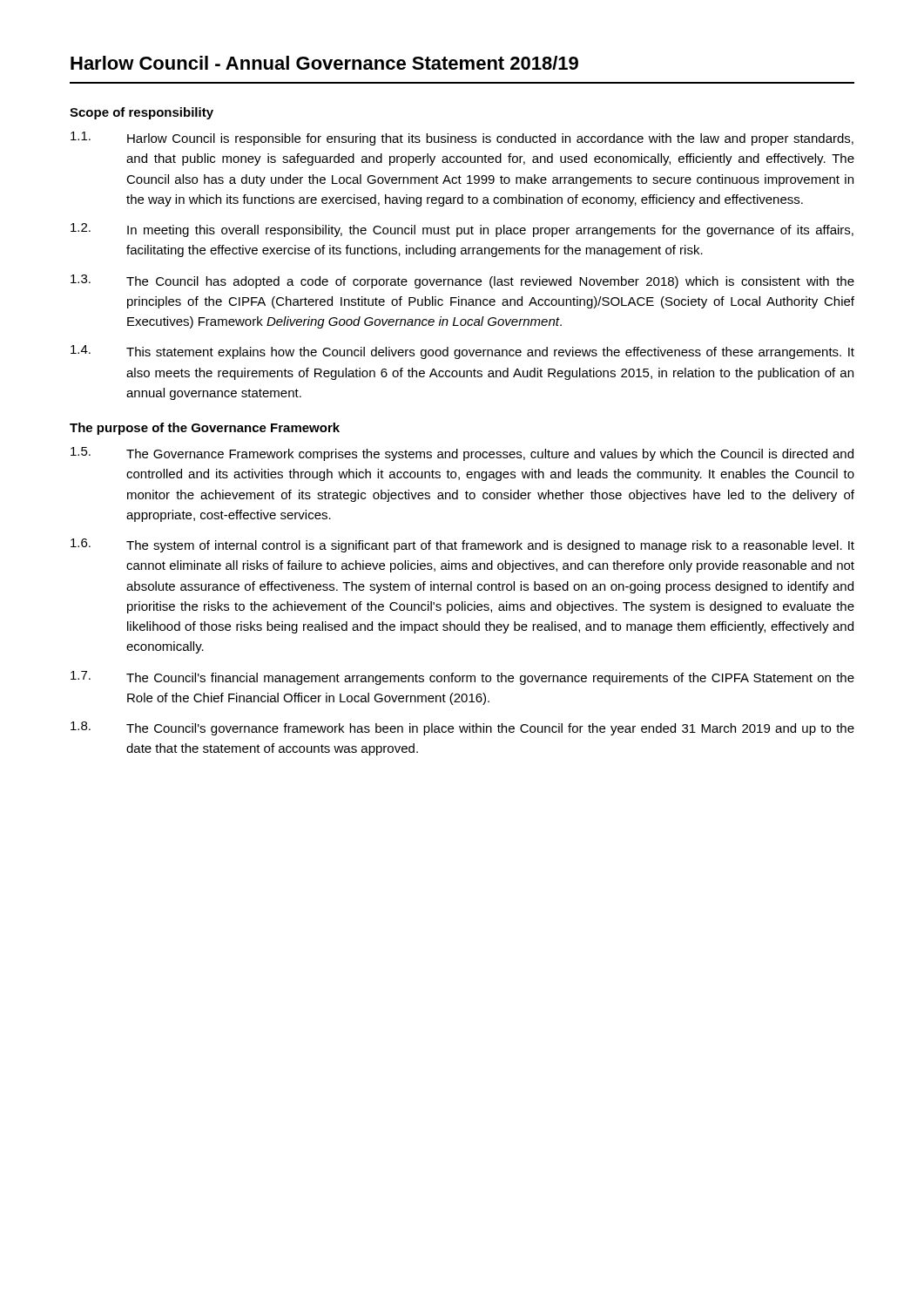
Task: Locate the element starting "7. The Council's financial"
Action: [462, 687]
